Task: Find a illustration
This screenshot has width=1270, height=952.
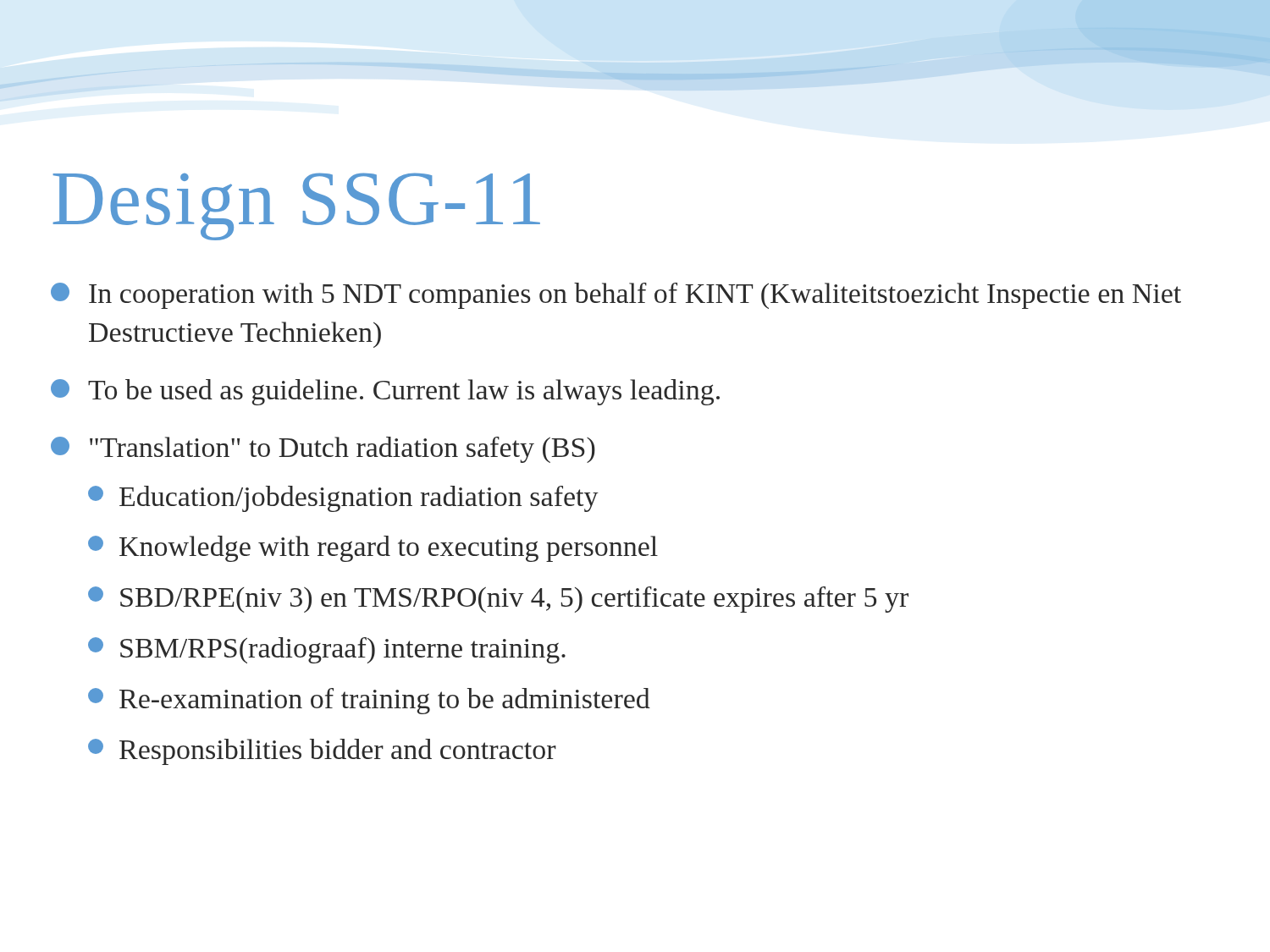Action: click(x=635, y=74)
